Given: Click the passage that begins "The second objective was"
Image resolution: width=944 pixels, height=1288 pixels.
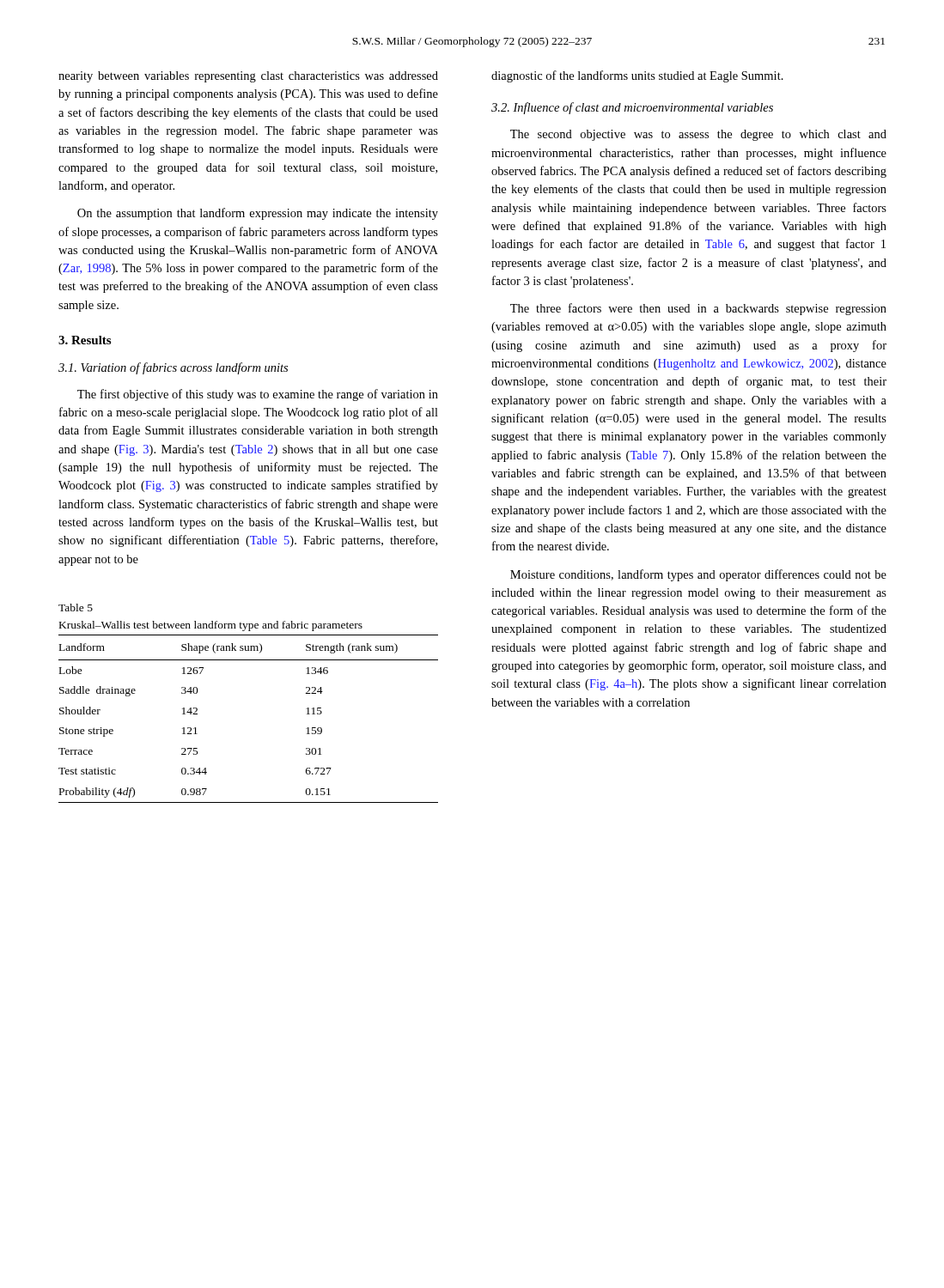Looking at the screenshot, I should 689,207.
